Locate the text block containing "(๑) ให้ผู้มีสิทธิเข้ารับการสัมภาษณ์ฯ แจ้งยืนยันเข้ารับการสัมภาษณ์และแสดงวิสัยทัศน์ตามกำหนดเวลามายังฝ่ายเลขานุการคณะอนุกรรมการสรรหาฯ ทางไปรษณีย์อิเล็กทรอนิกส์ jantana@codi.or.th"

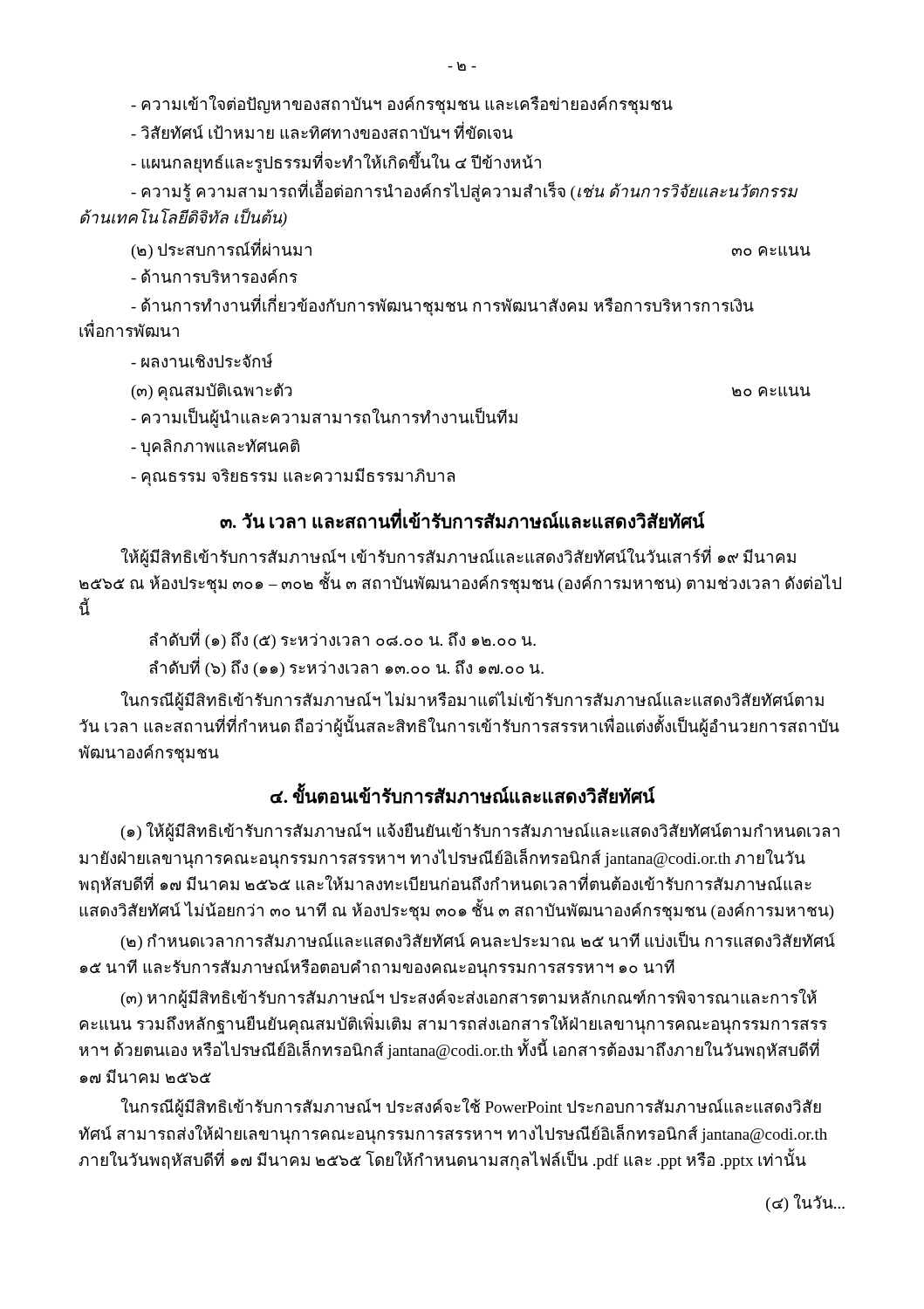pyautogui.click(x=460, y=871)
